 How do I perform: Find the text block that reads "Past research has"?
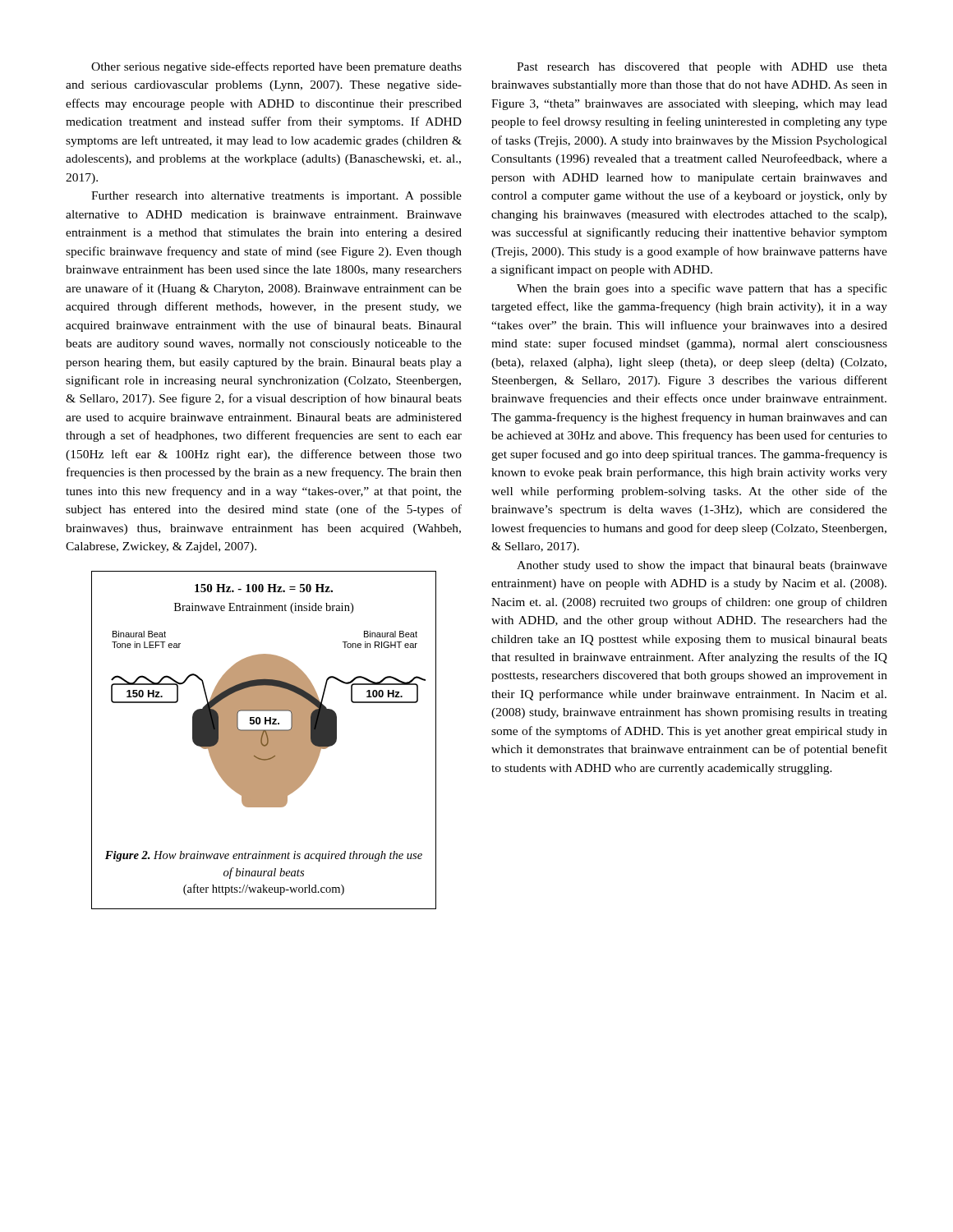pyautogui.click(x=689, y=168)
